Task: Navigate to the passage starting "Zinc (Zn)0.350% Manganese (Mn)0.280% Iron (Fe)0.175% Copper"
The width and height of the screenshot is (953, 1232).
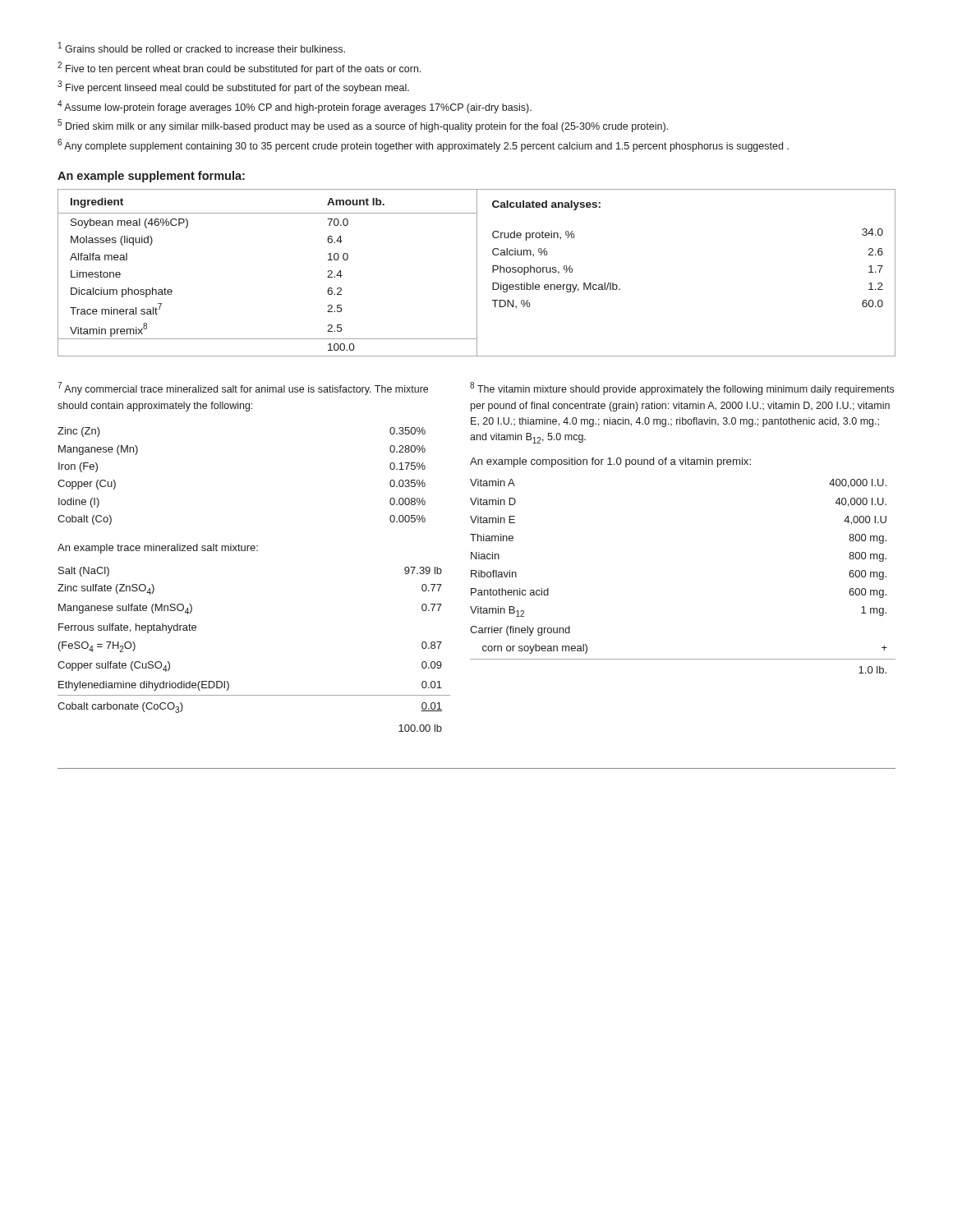Action: click(x=83, y=432)
